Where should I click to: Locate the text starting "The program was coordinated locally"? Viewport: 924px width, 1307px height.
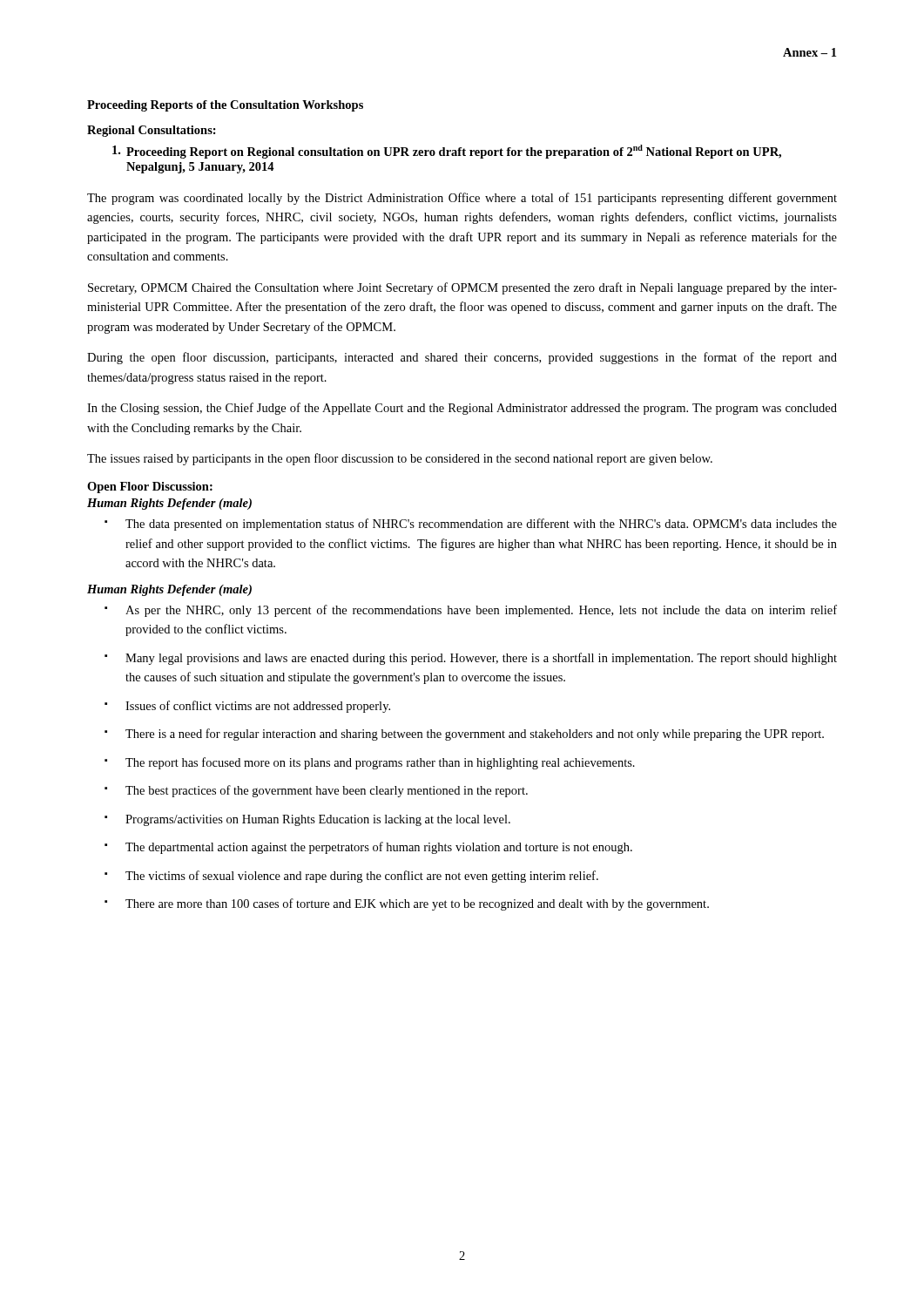(x=462, y=227)
